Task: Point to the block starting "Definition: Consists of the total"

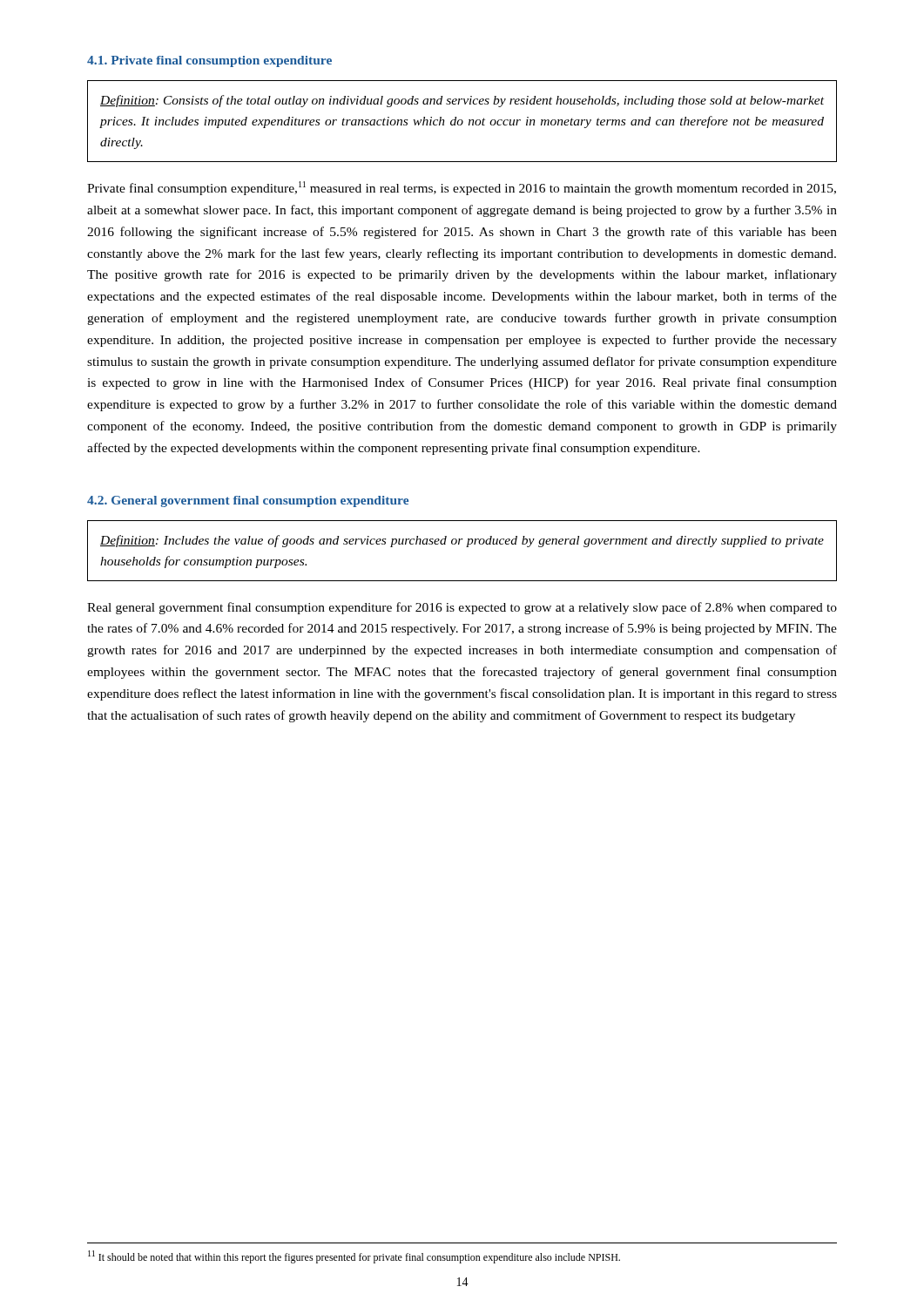Action: click(x=462, y=121)
